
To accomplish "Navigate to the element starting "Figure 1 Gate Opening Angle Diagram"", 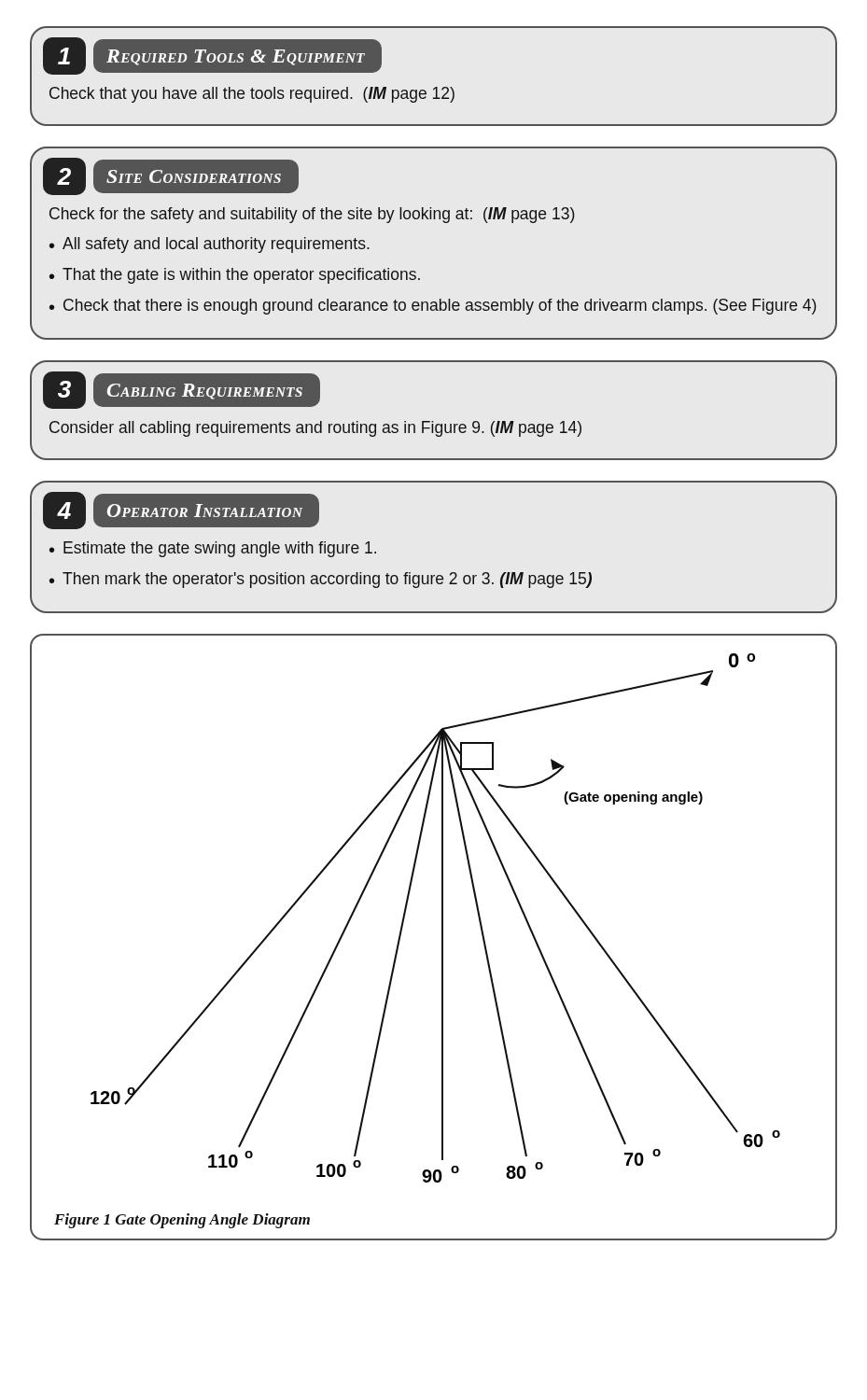I will [x=182, y=1220].
